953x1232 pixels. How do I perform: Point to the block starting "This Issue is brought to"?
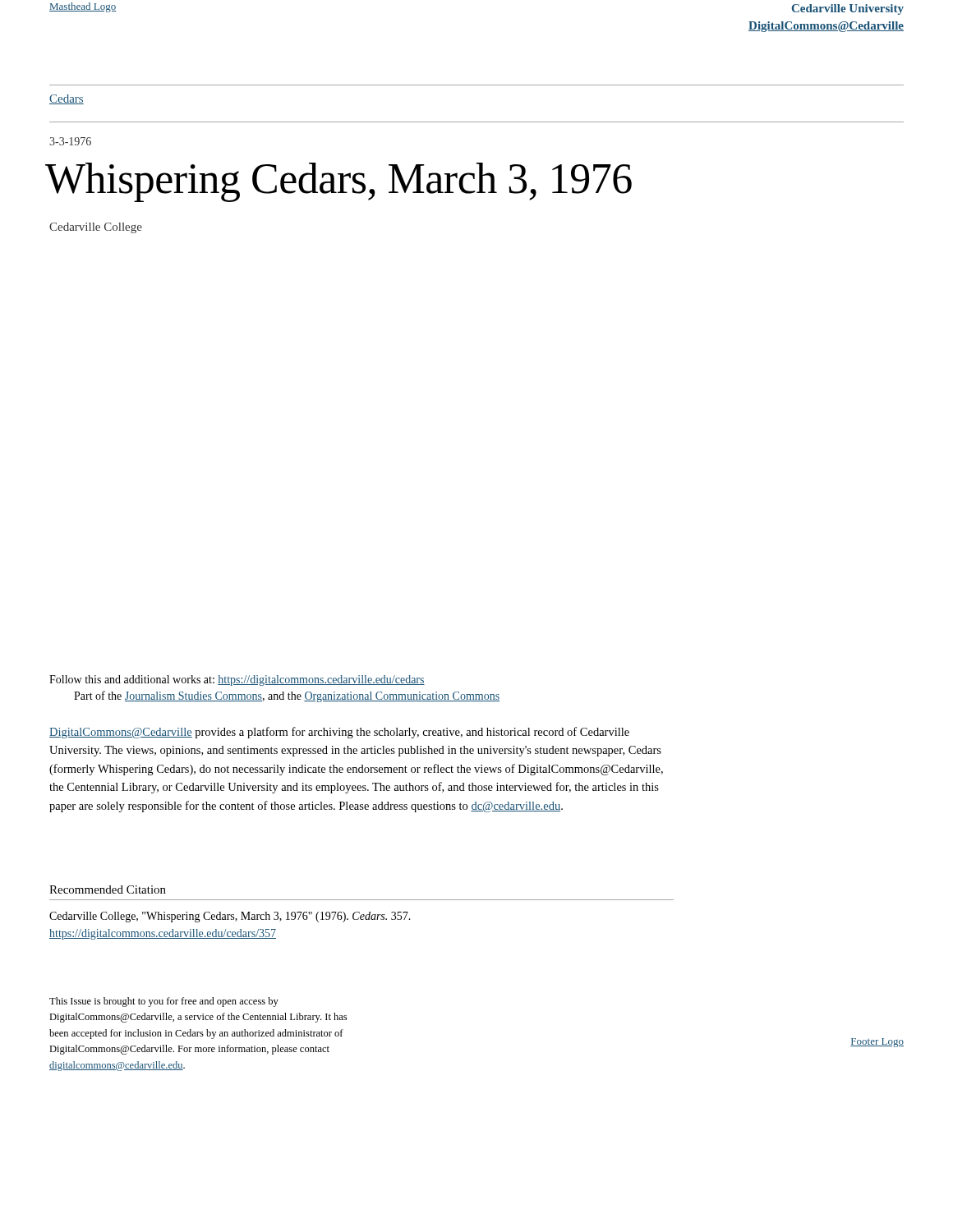point(198,1033)
